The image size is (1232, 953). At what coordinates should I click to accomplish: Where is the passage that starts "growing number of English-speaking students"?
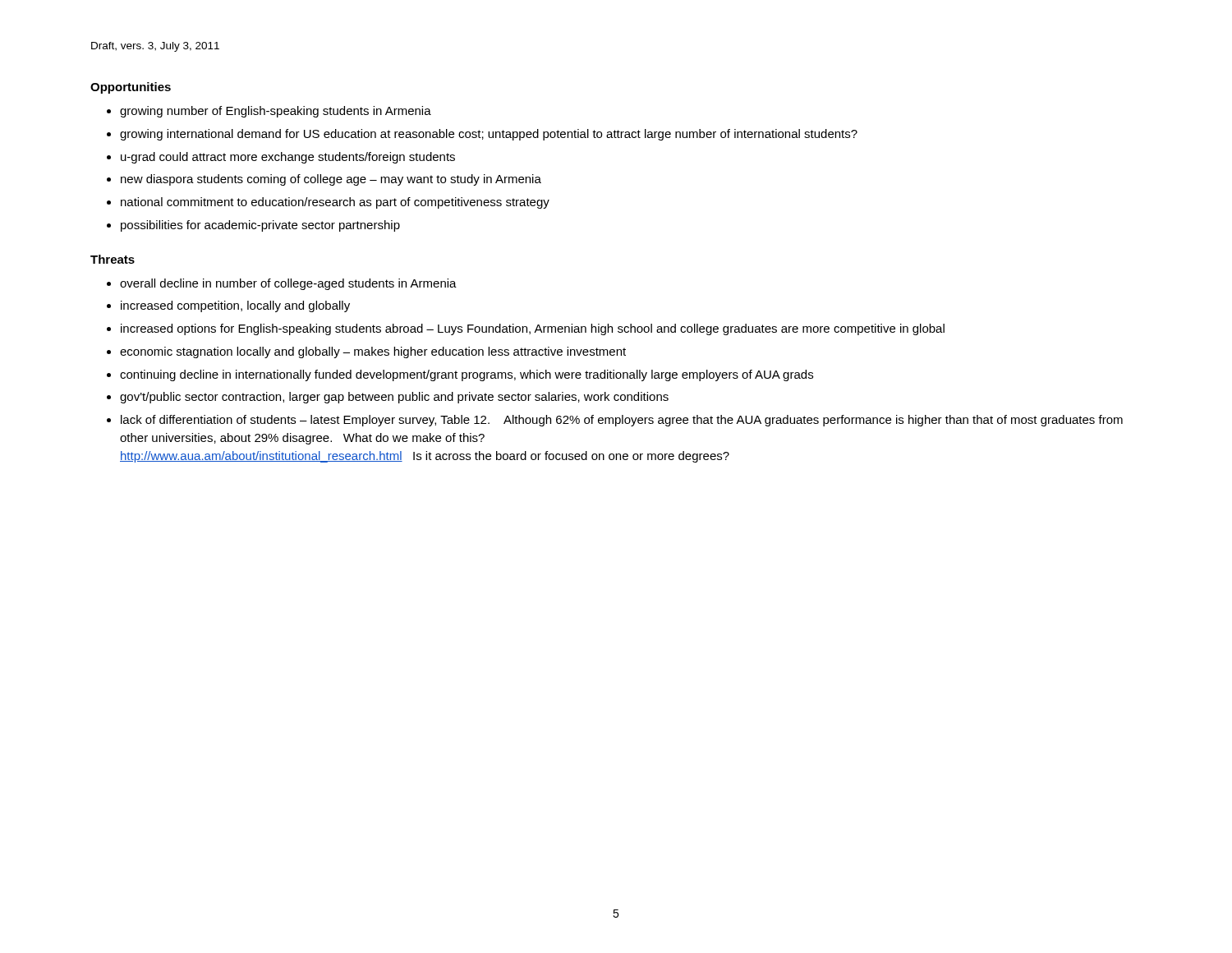click(275, 111)
